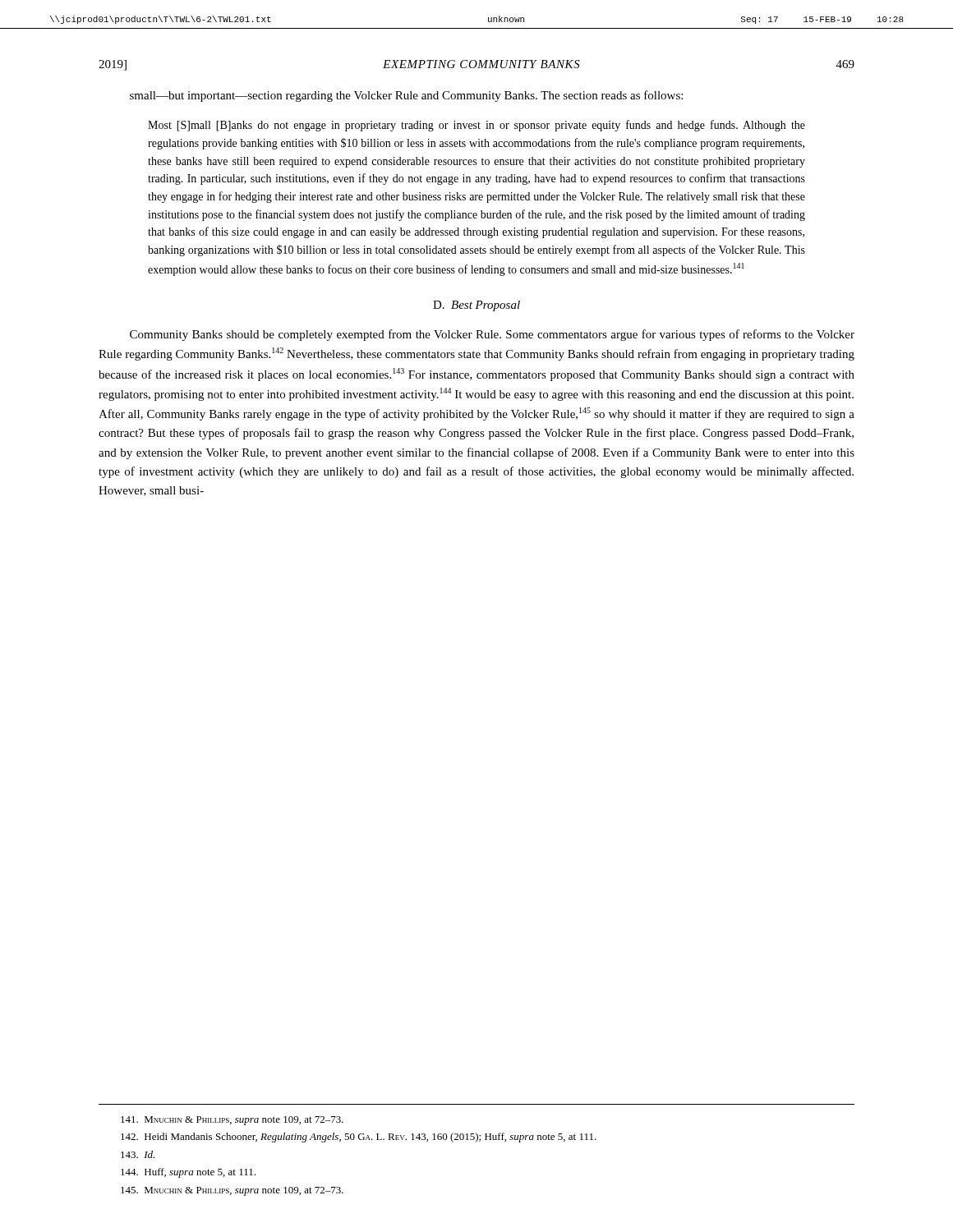Find the section header that says "D. Best Proposal"
Screen dimensions: 1232x953
point(476,305)
